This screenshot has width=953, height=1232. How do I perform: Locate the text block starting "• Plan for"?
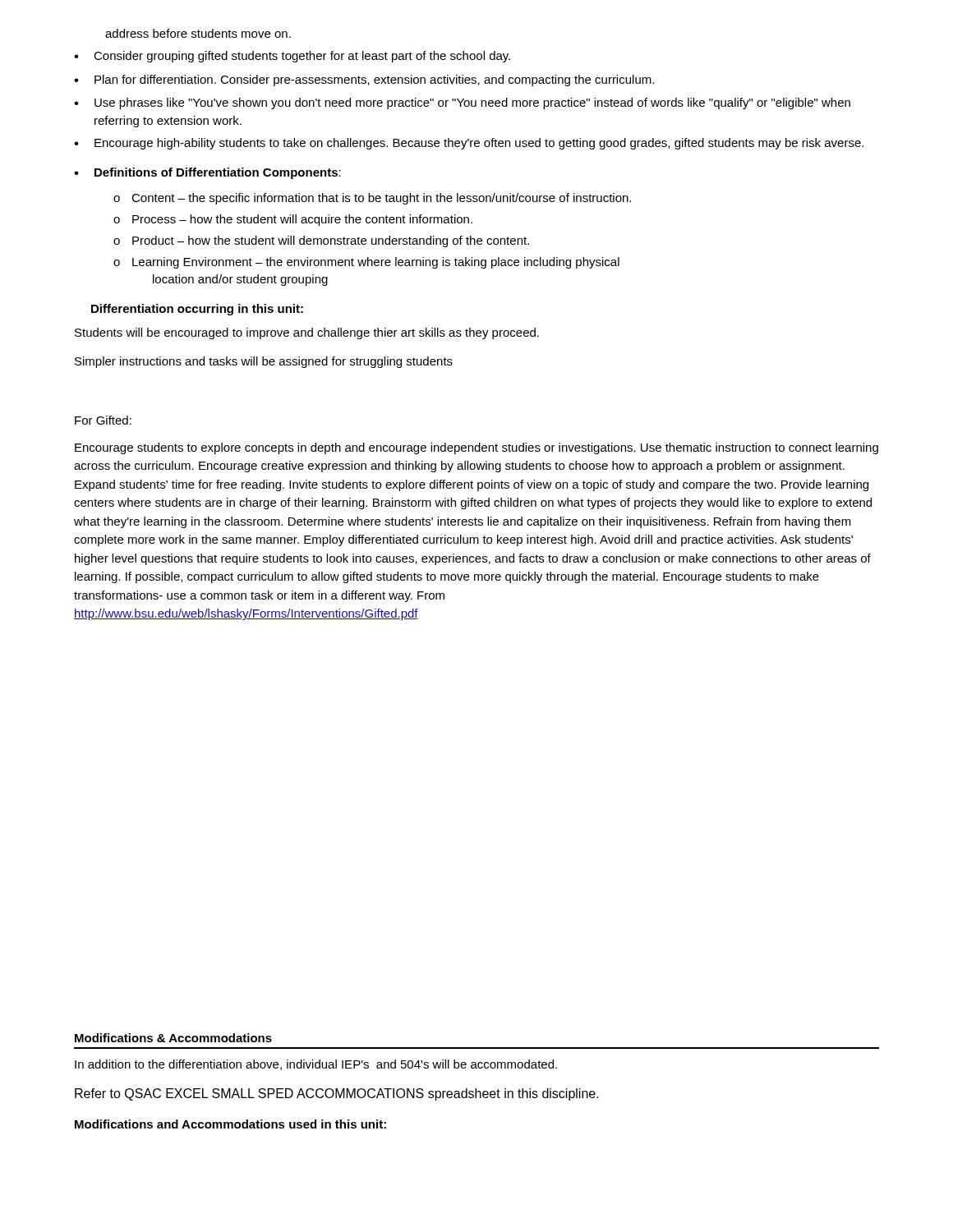(x=476, y=80)
